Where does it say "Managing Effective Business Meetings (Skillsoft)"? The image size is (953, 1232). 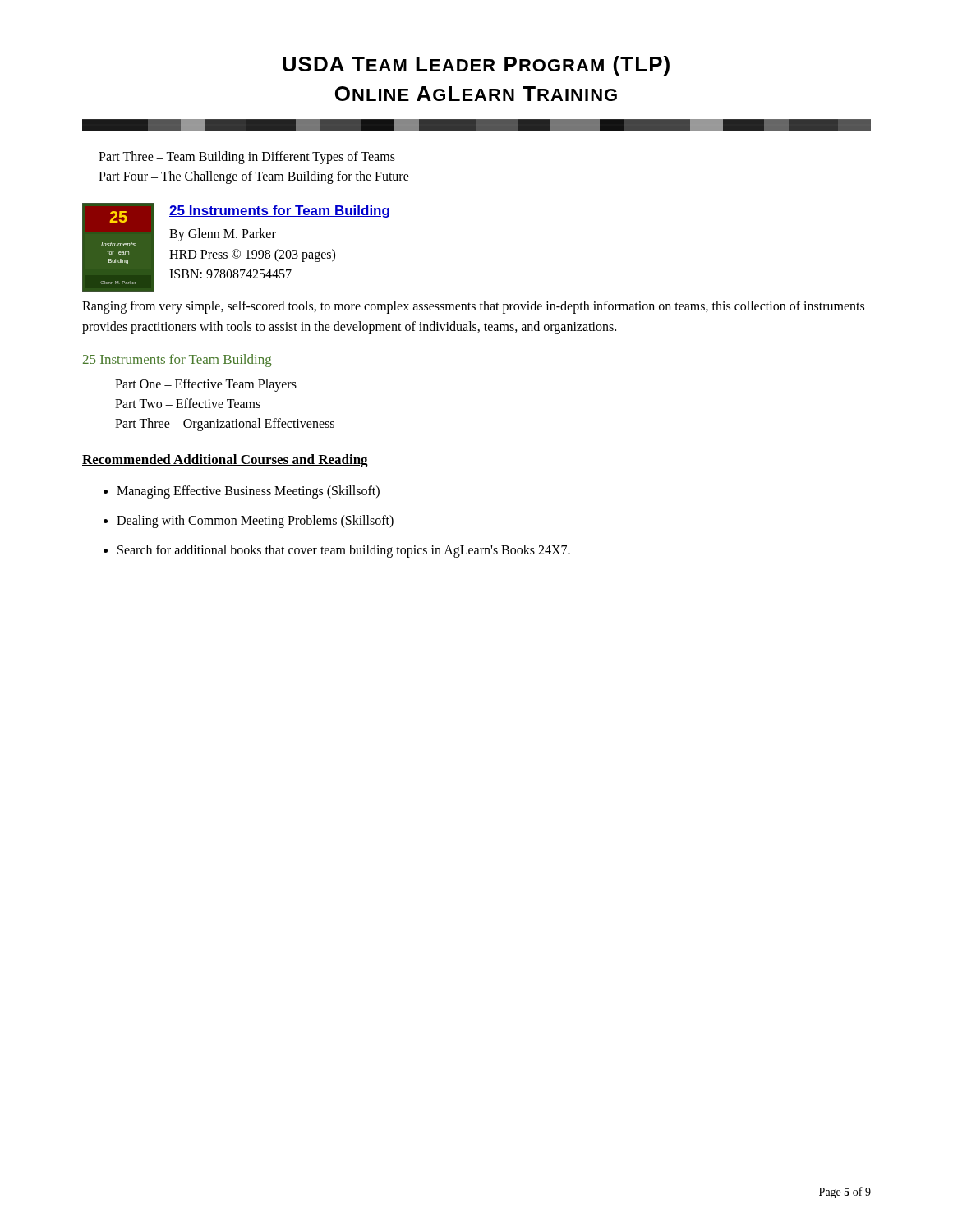click(x=248, y=491)
